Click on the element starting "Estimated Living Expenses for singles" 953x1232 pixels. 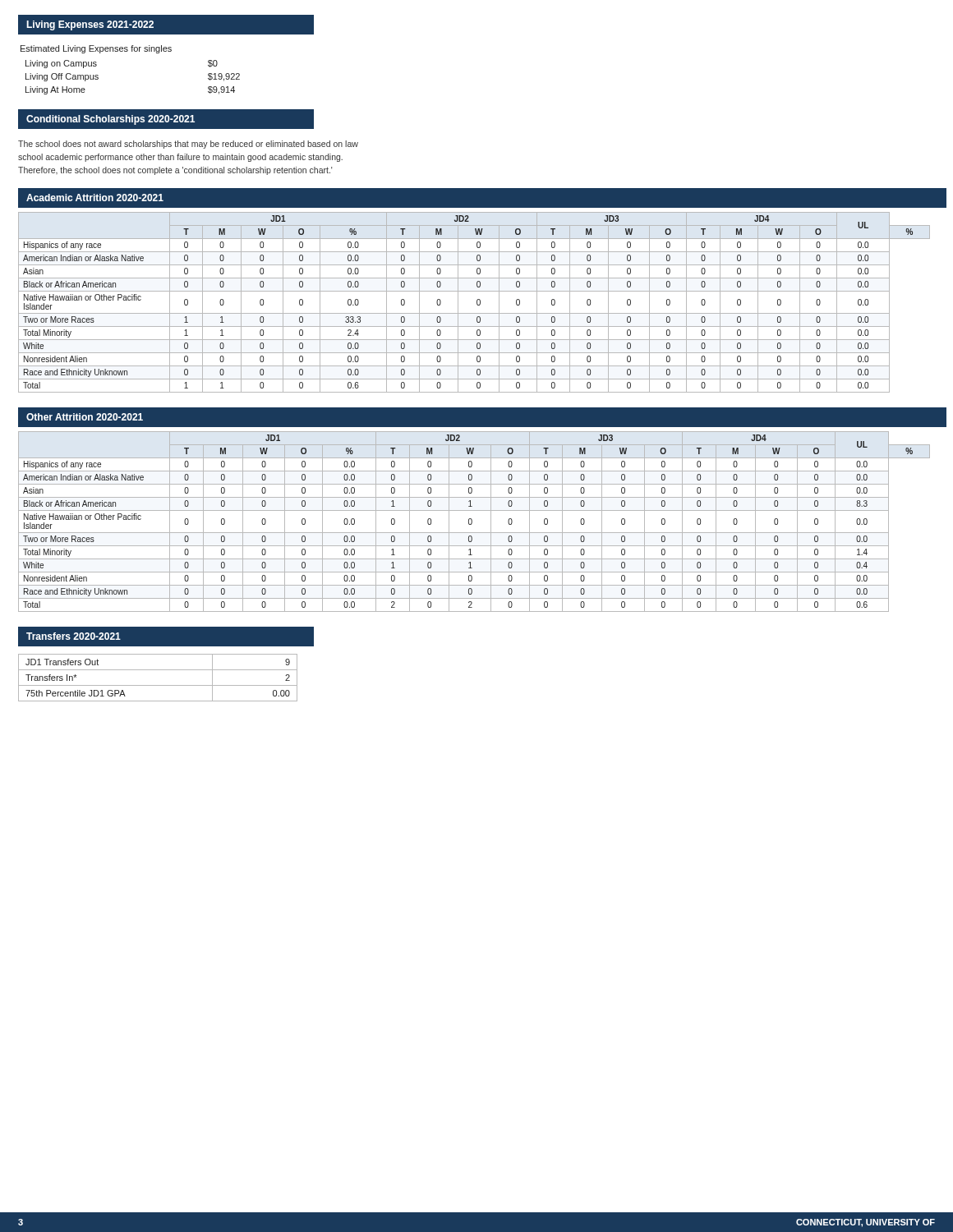(x=96, y=48)
